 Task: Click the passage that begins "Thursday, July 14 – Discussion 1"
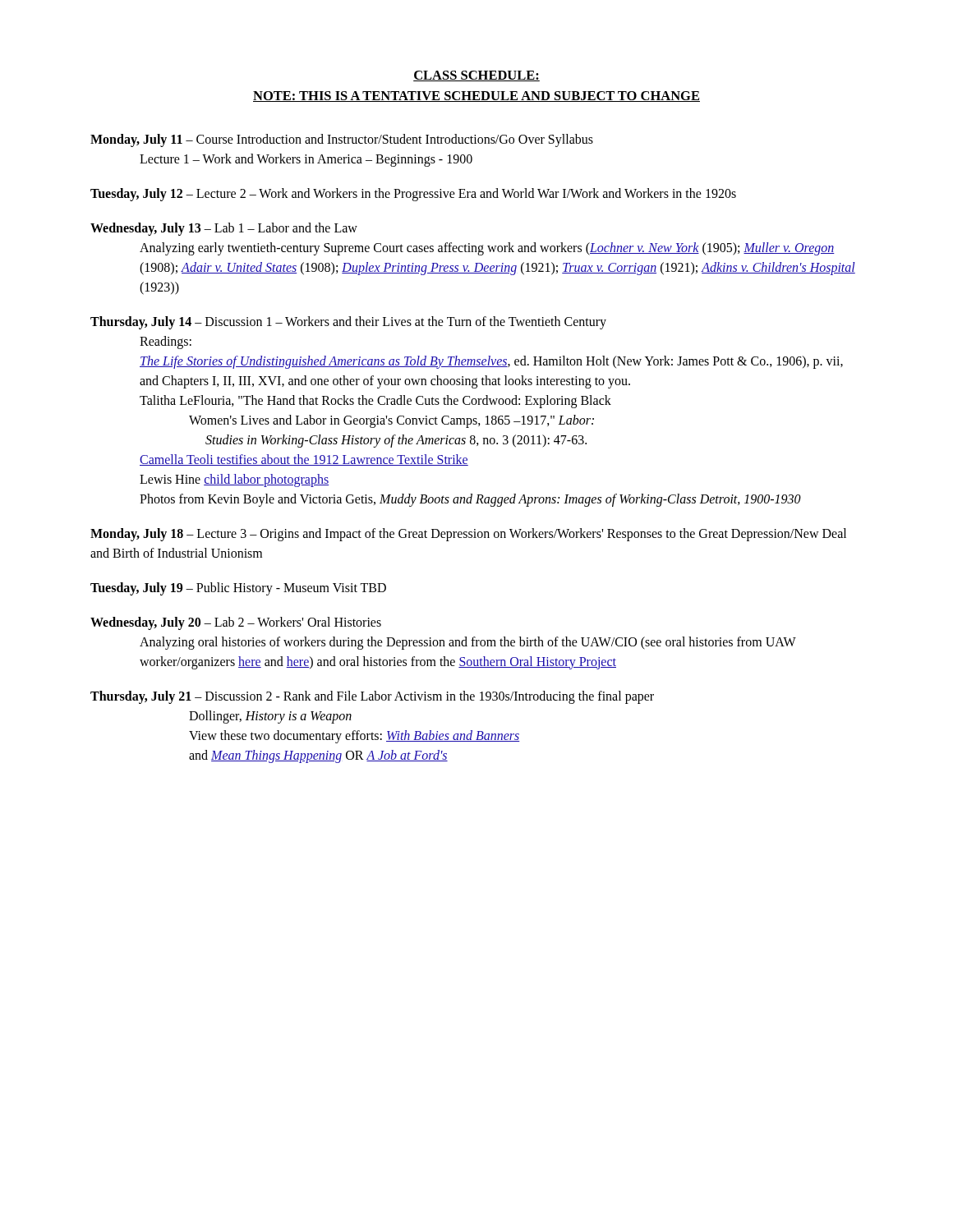476,411
